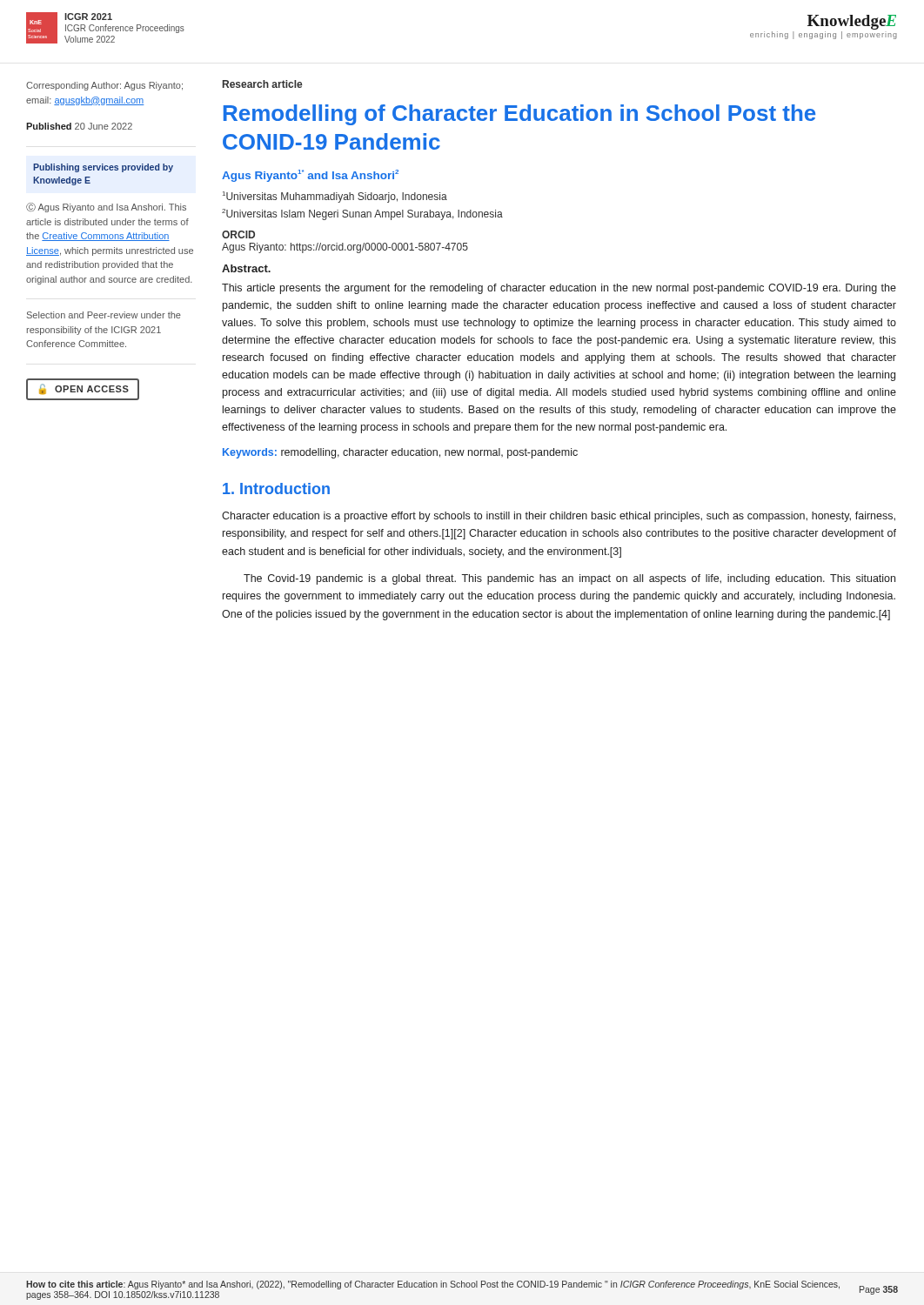The height and width of the screenshot is (1305, 924).
Task: Click on the text starting "Research article"
Action: tap(262, 84)
